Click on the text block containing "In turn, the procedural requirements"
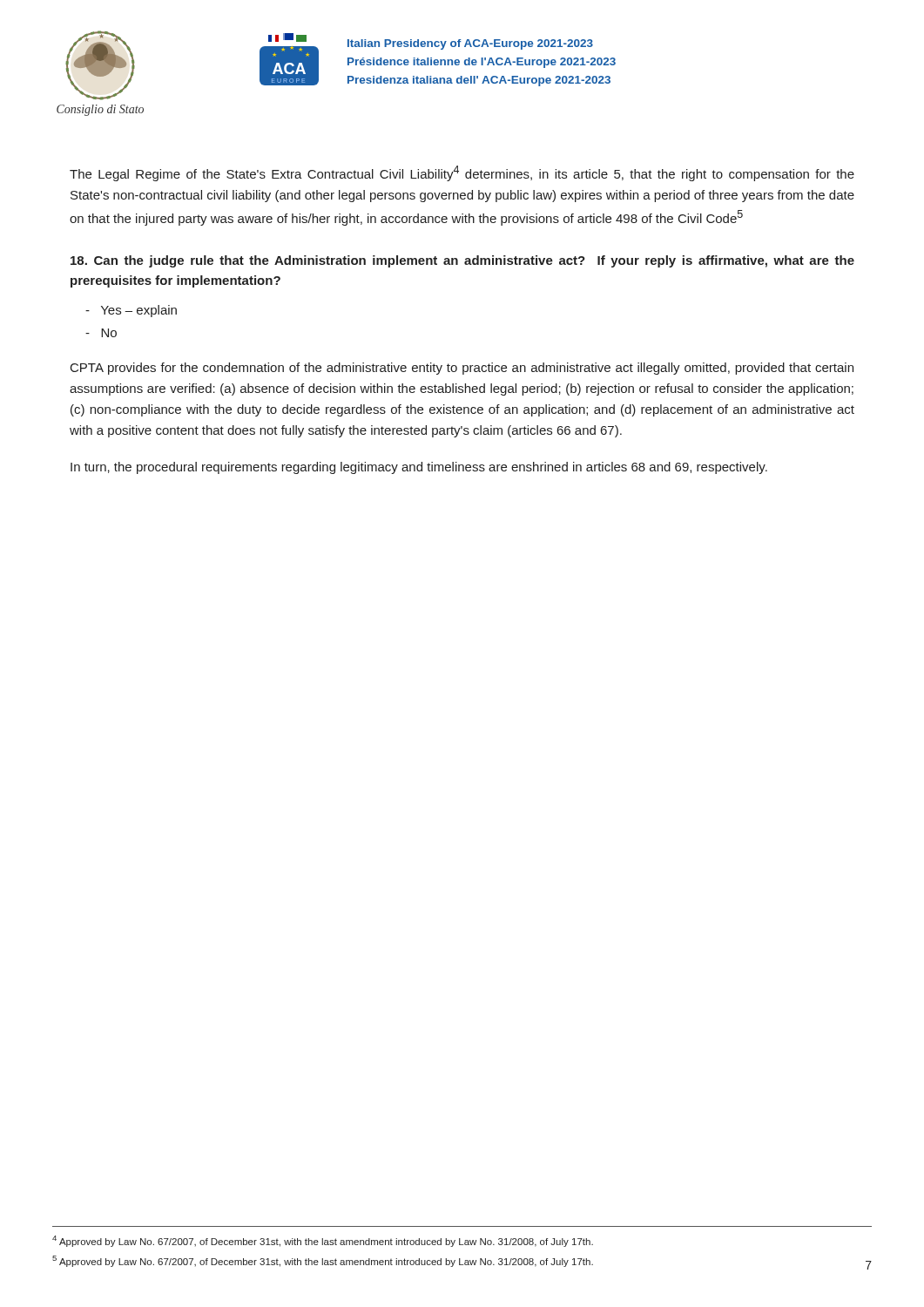 click(419, 466)
